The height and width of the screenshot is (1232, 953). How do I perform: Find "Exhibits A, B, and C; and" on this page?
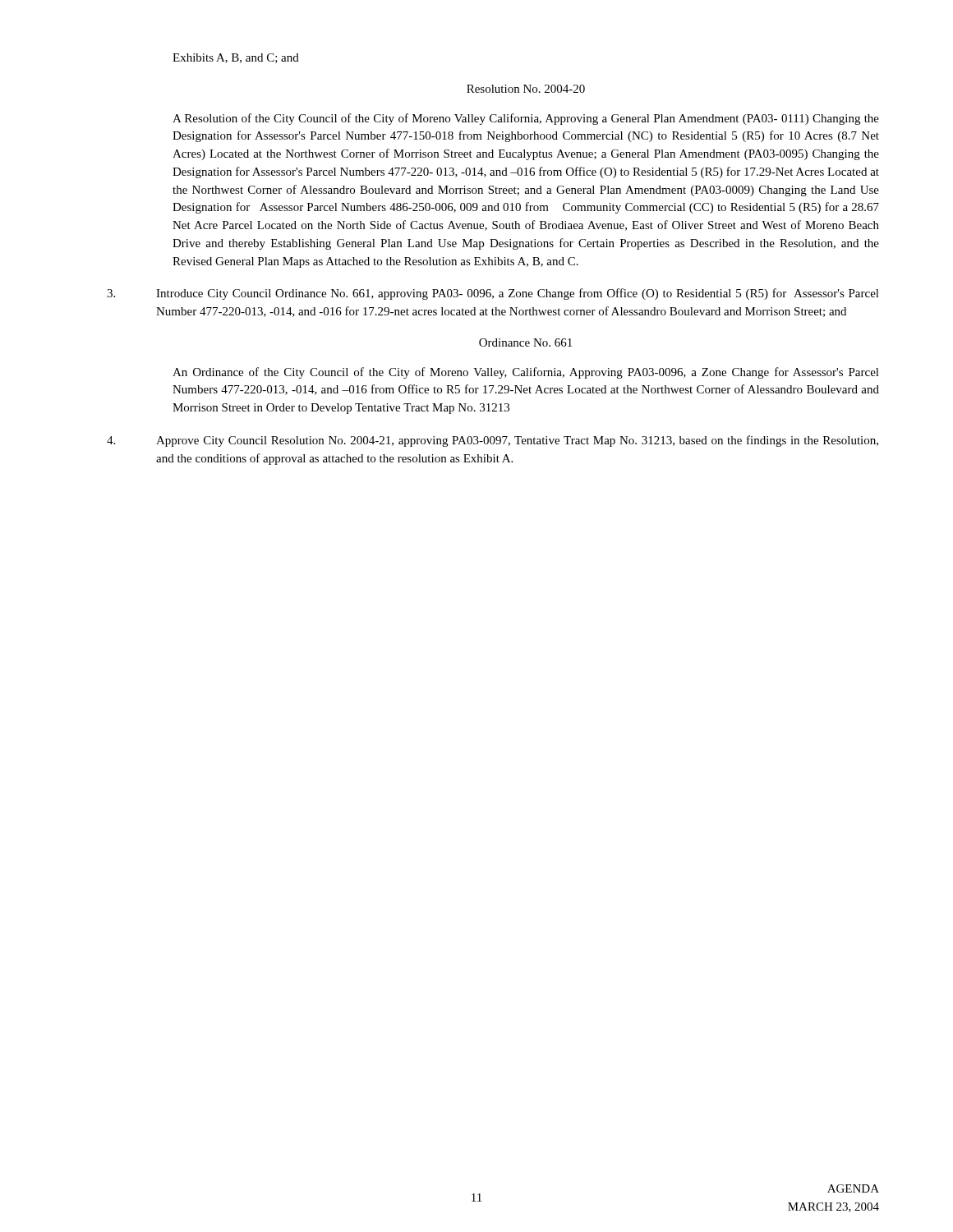tap(236, 57)
